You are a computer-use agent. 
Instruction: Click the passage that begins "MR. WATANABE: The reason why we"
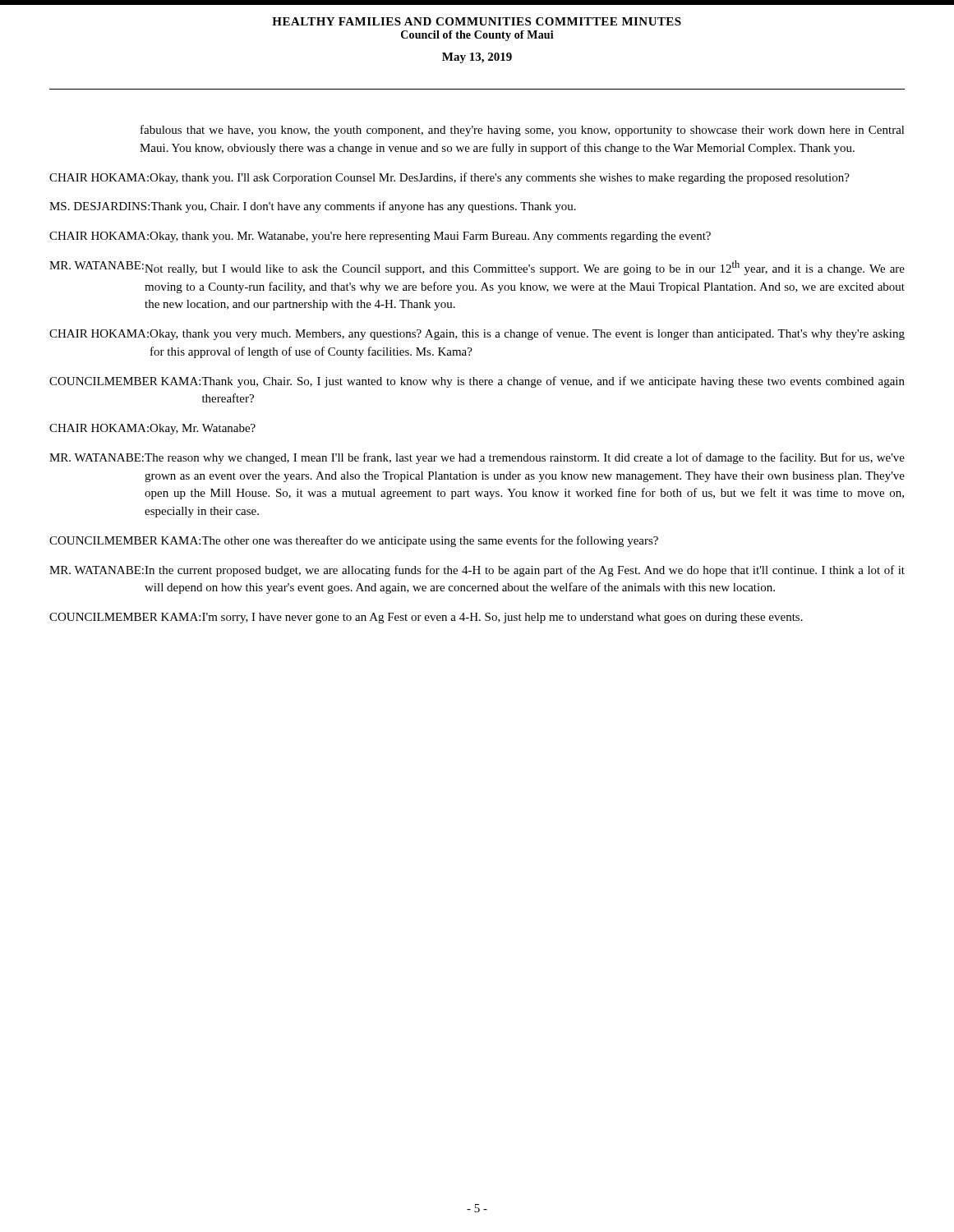[477, 485]
